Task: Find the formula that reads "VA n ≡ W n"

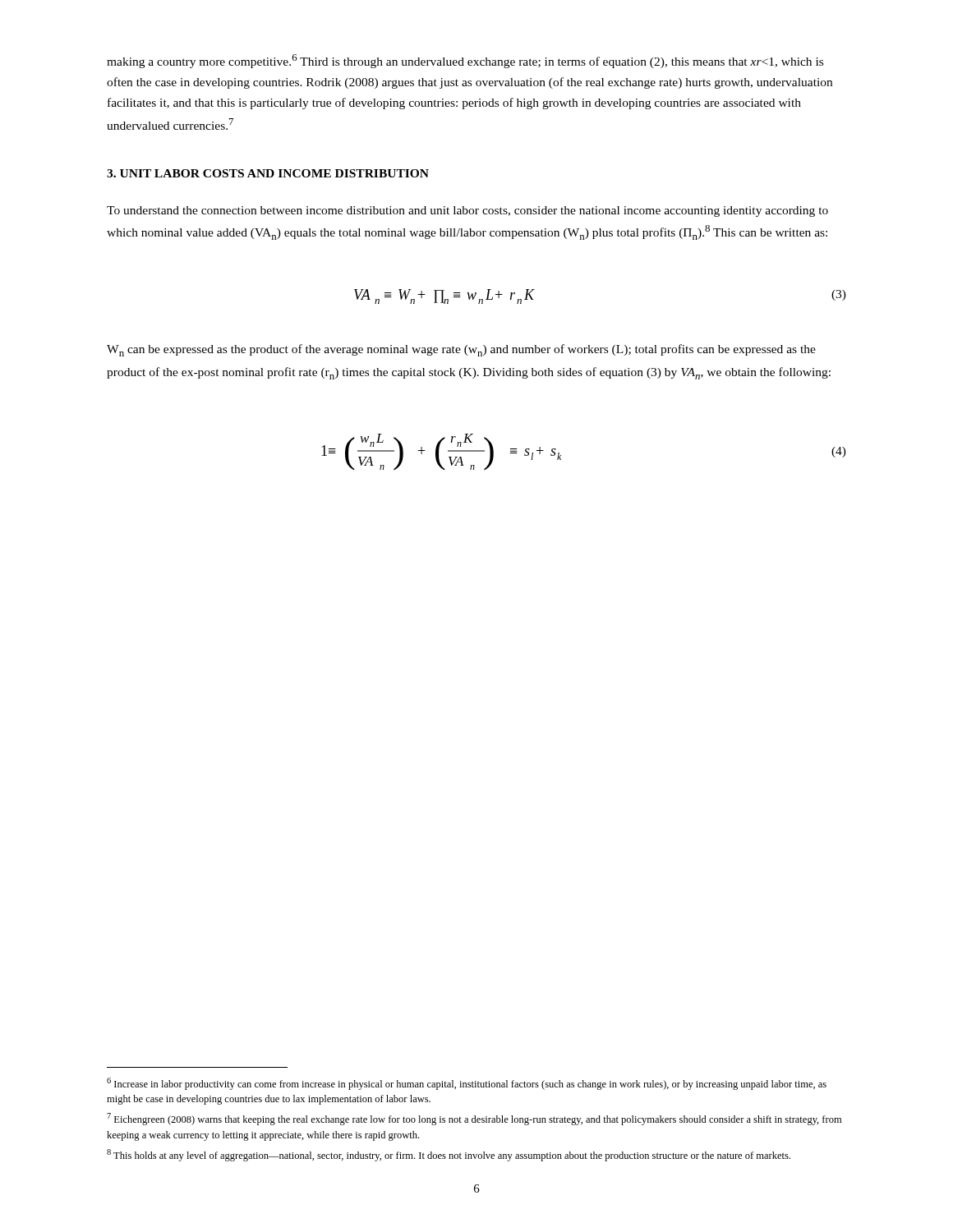Action: pos(442,296)
